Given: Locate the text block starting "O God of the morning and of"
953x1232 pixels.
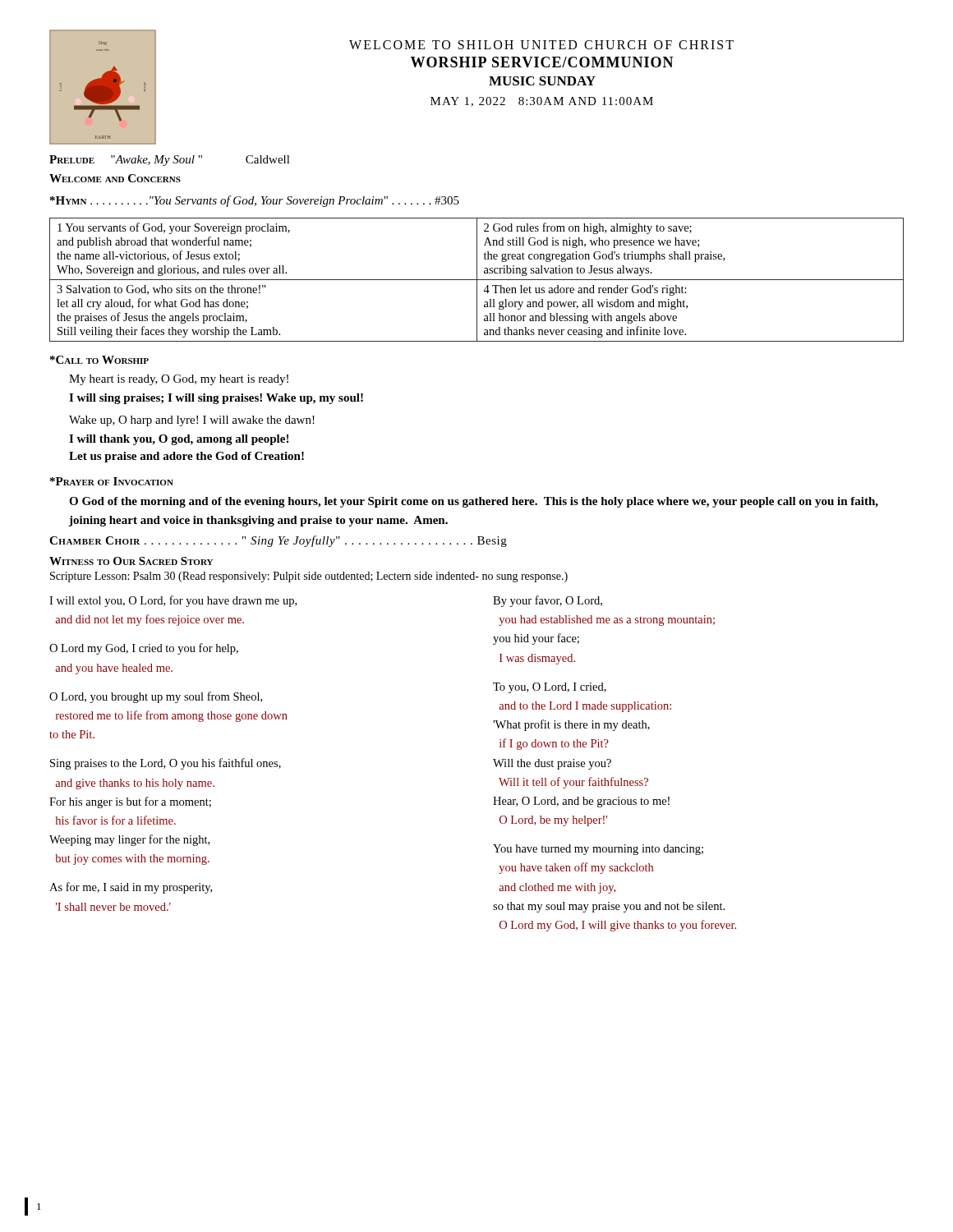Looking at the screenshot, I should click(474, 510).
